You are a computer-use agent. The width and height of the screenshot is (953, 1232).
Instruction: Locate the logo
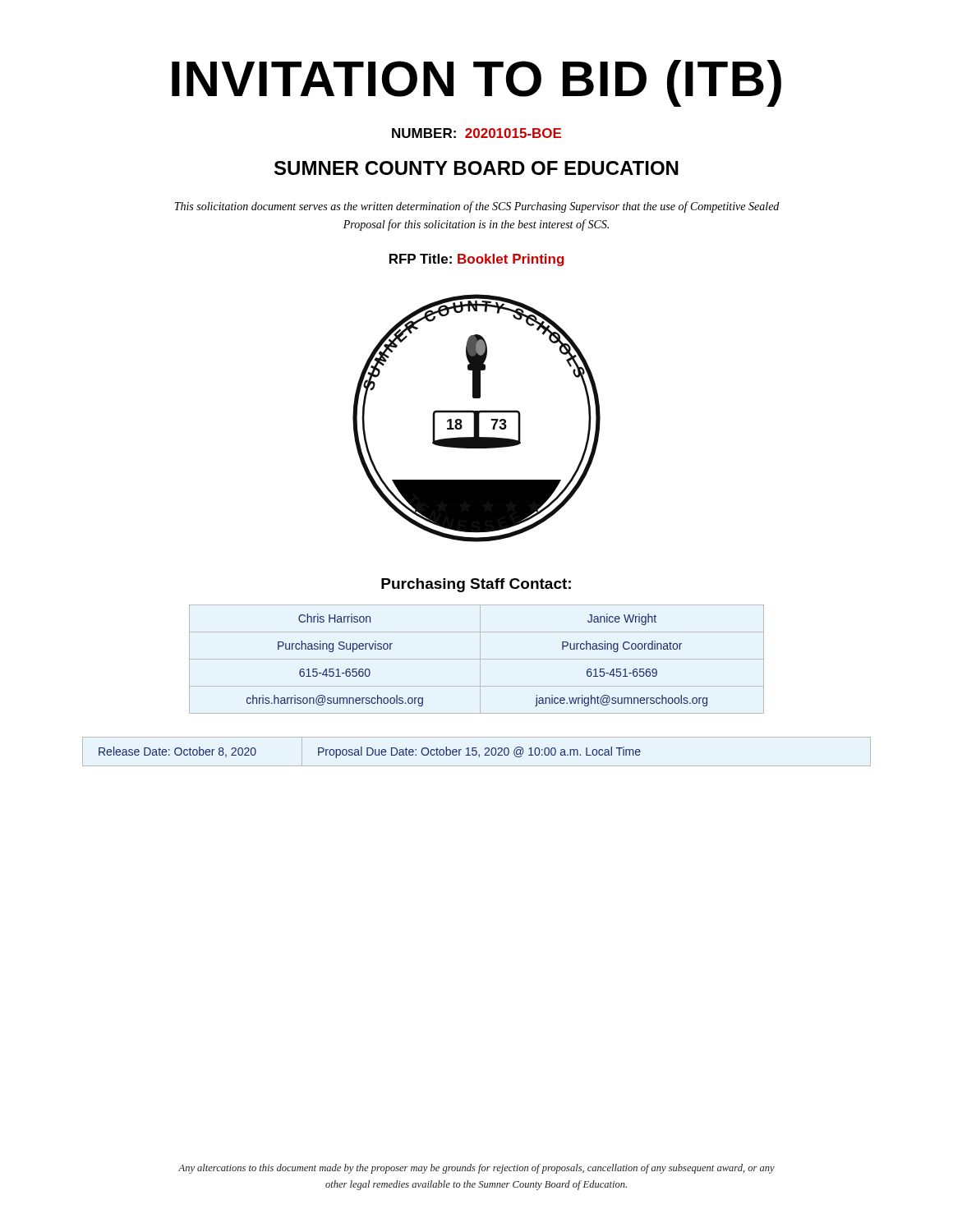tap(476, 420)
